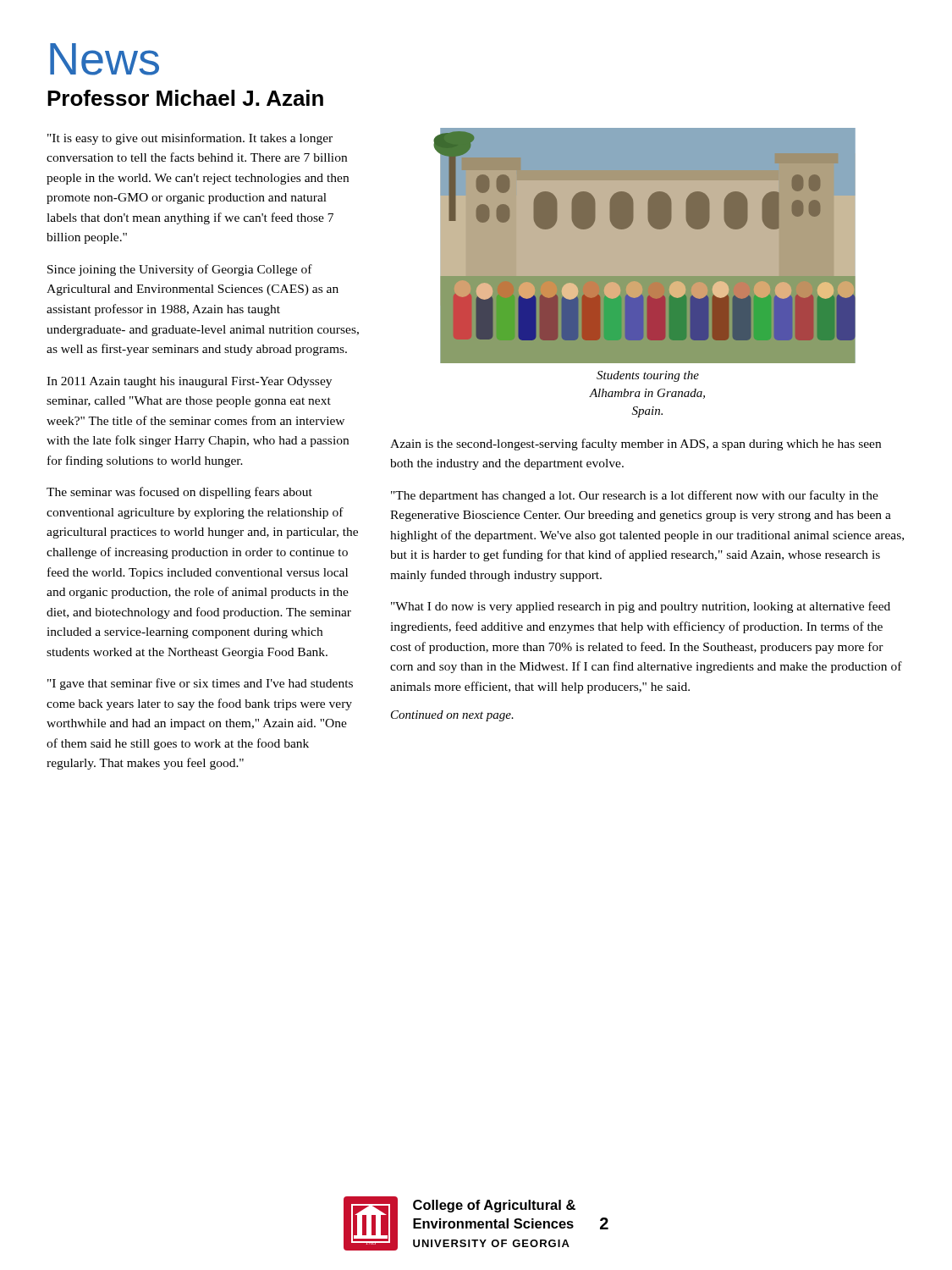This screenshot has width=952, height=1270.
Task: Point to the block beginning "Since joining the University of Georgia College"
Action: 203,309
